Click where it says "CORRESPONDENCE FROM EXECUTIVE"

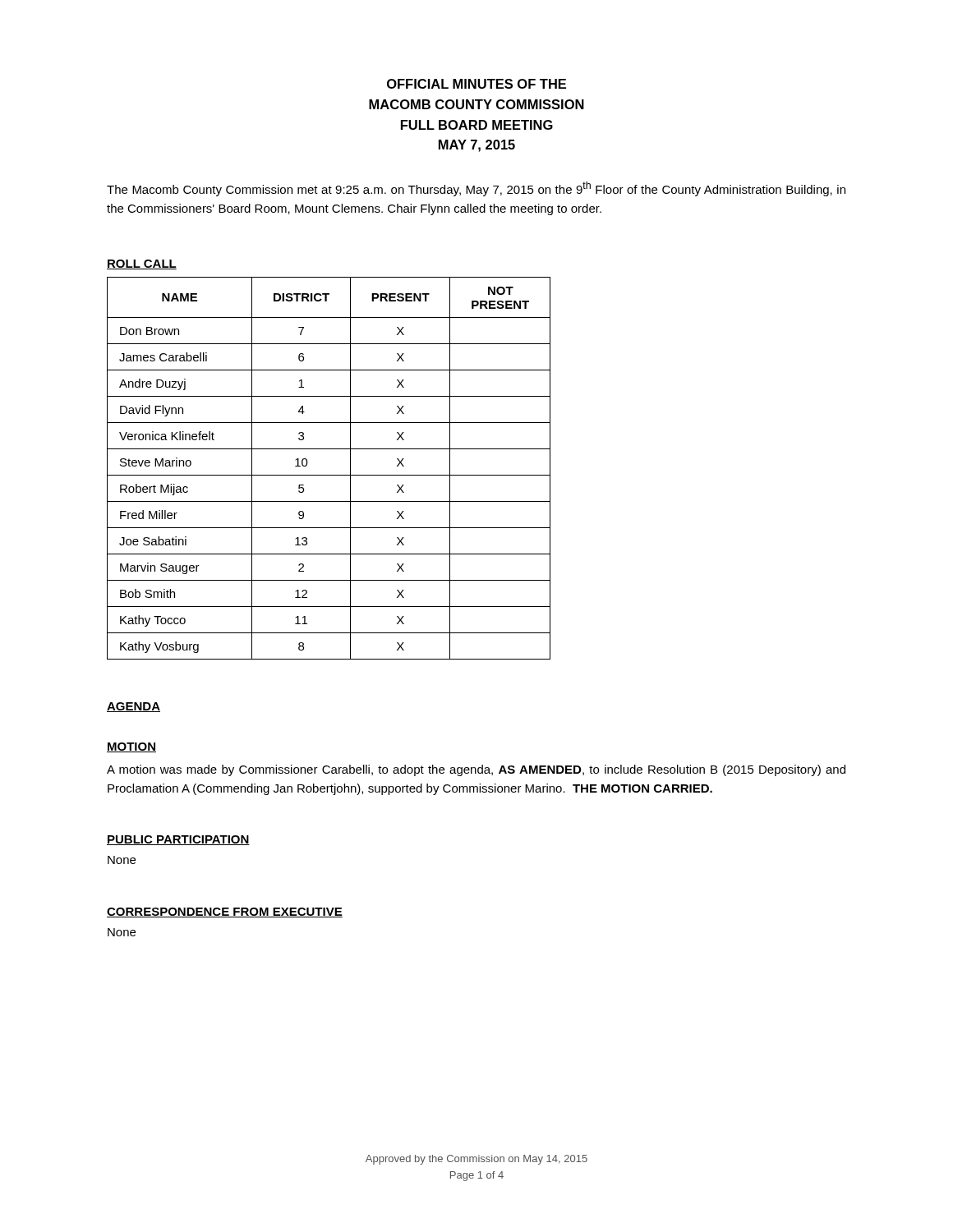click(225, 911)
